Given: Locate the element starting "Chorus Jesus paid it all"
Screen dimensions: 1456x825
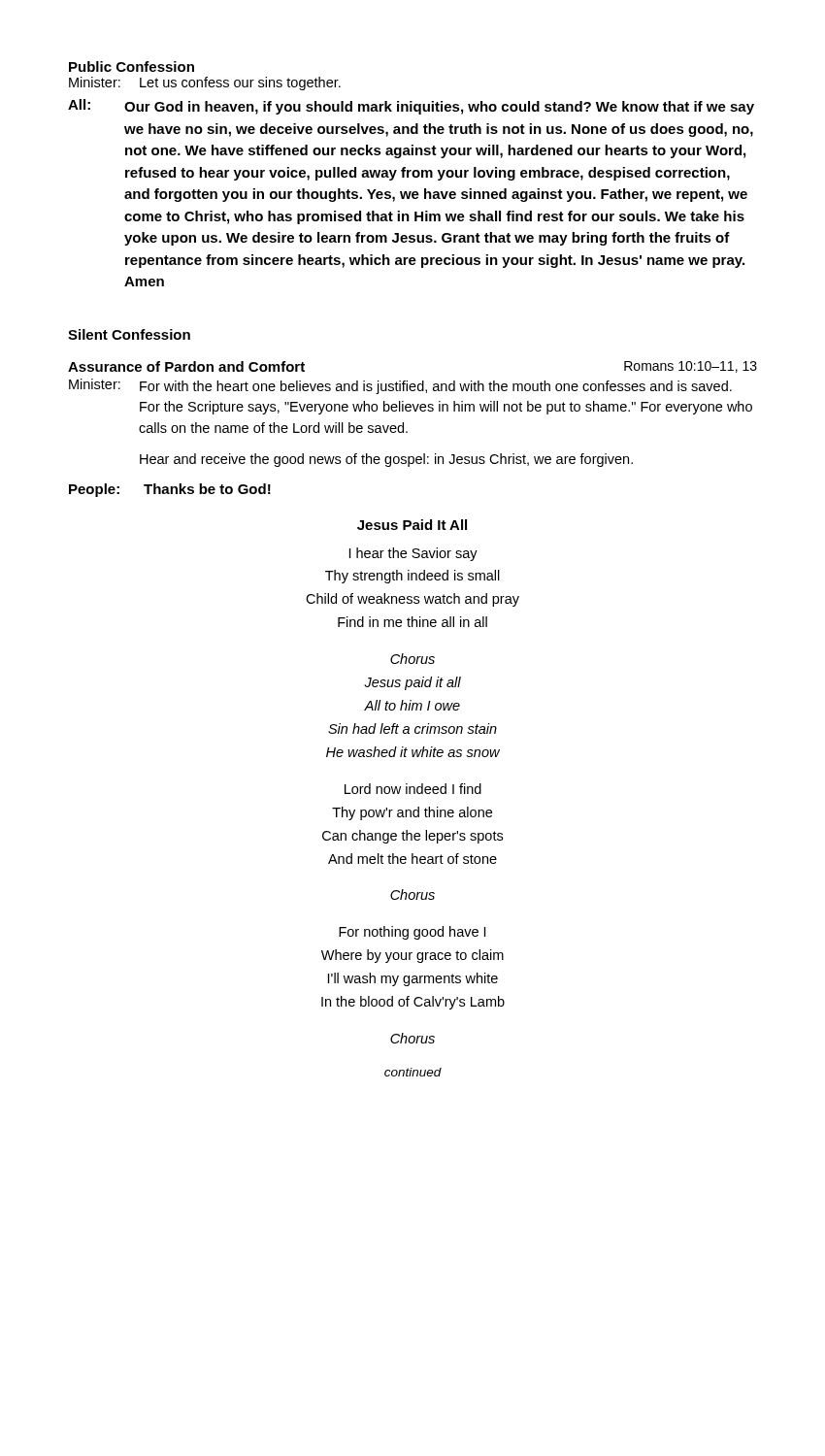Looking at the screenshot, I should (x=412, y=706).
